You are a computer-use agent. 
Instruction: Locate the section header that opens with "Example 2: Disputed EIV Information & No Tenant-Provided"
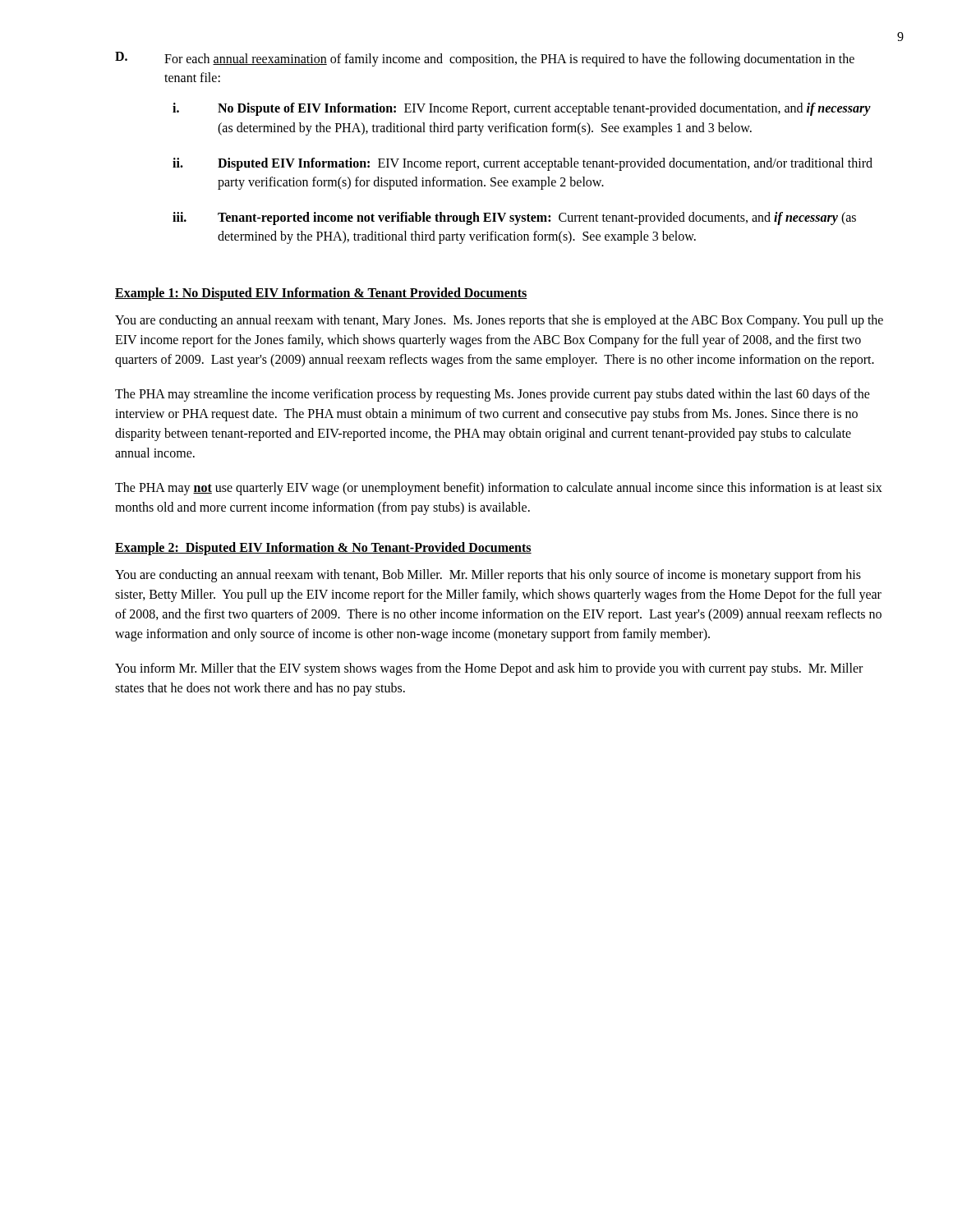323,547
